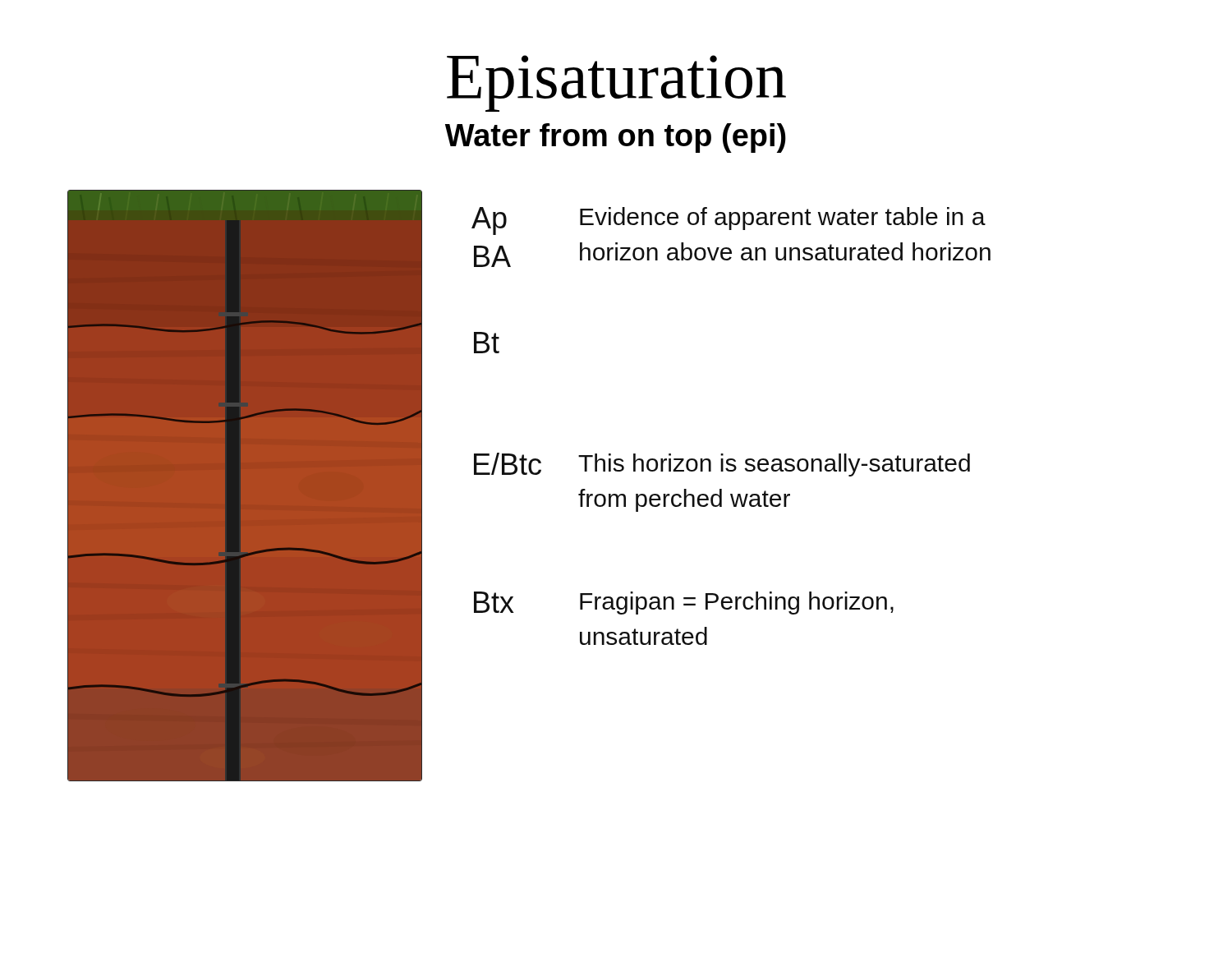Select the passage starting "This horizon is seasonally-saturated from"

(775, 480)
